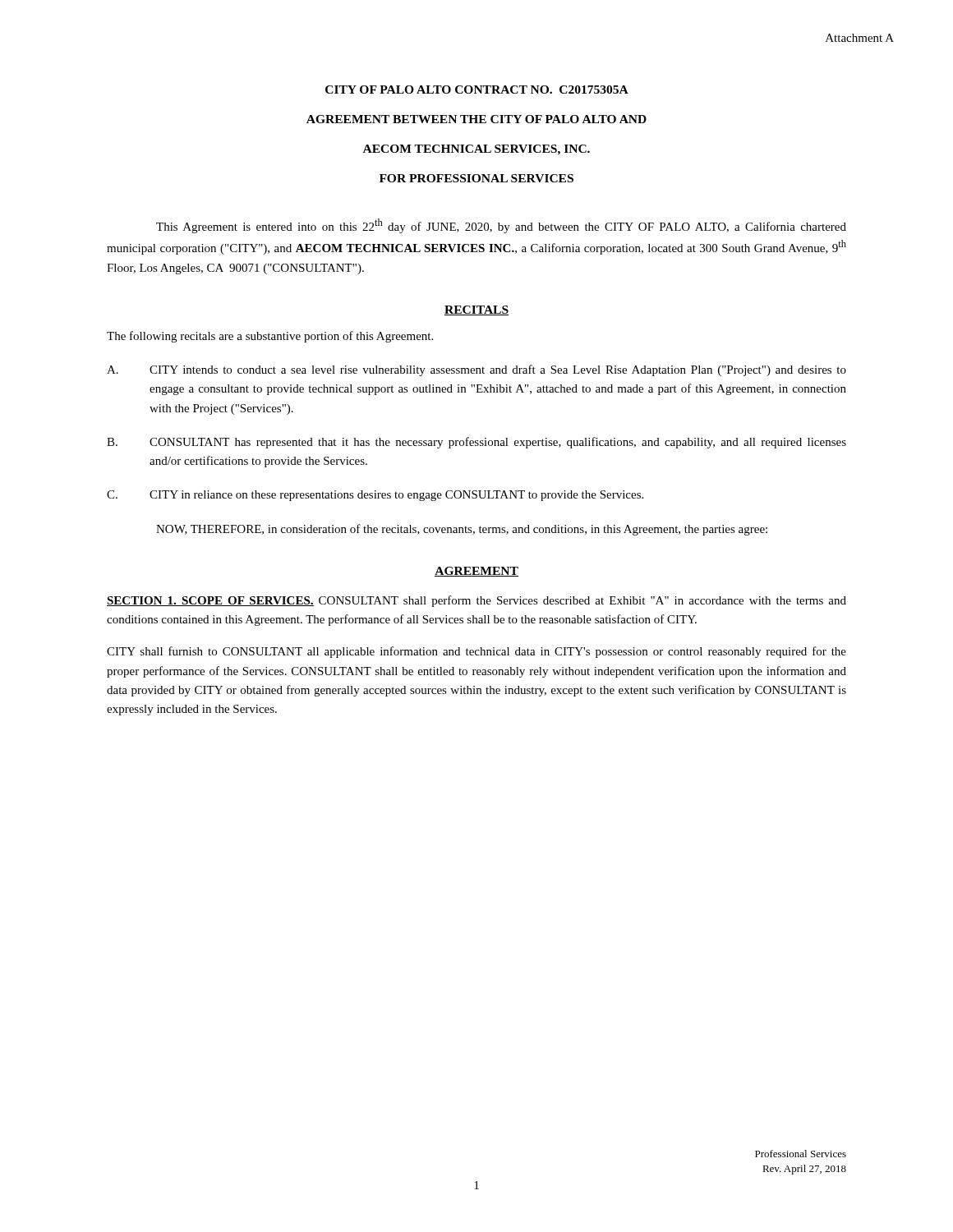The image size is (953, 1232).
Task: Find the text block starting "FOR PROFESSIONAL SERVICES"
Action: [x=476, y=178]
